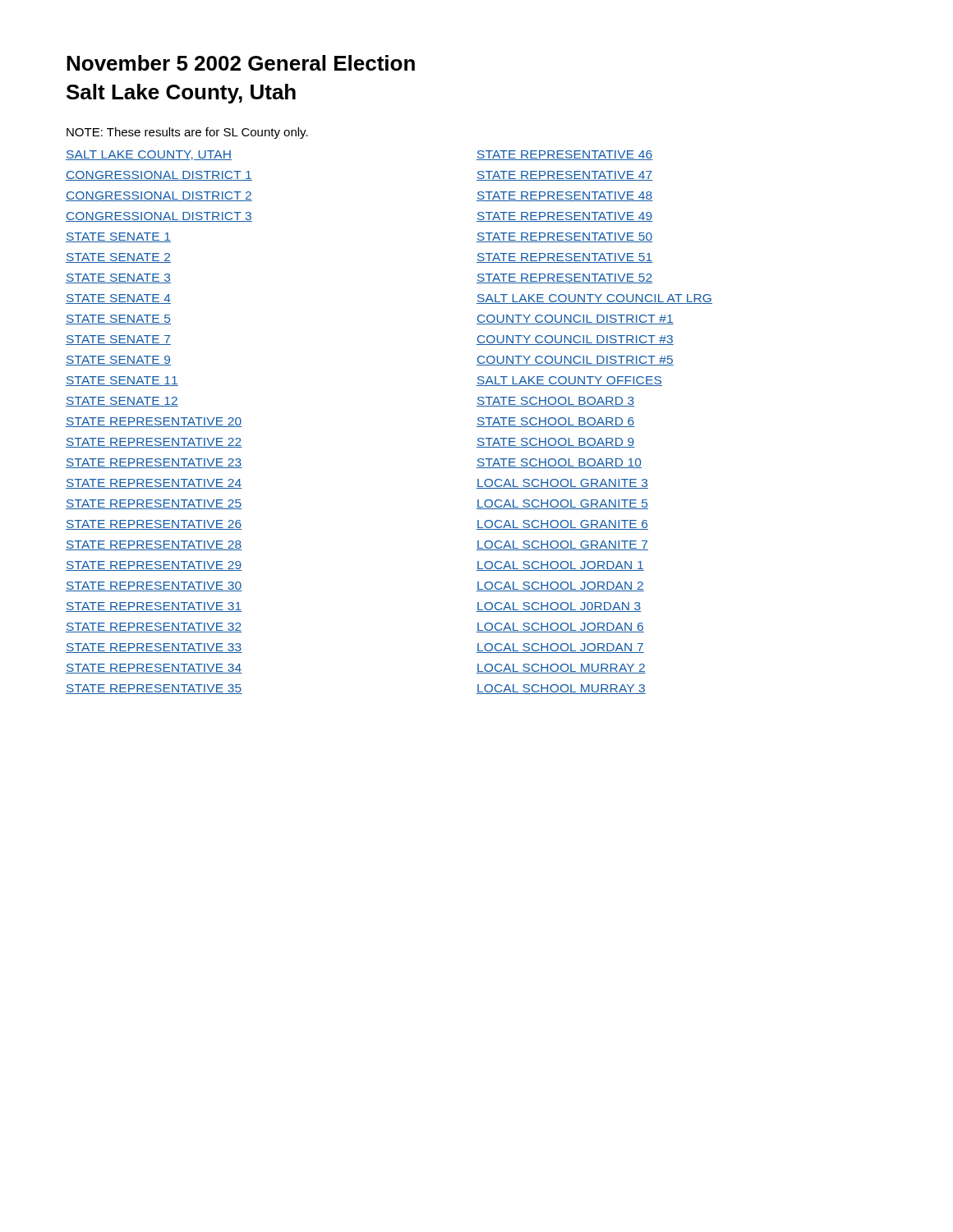The image size is (953, 1232).
Task: Locate the block starting "STATE SENATE 9"
Action: 118,359
